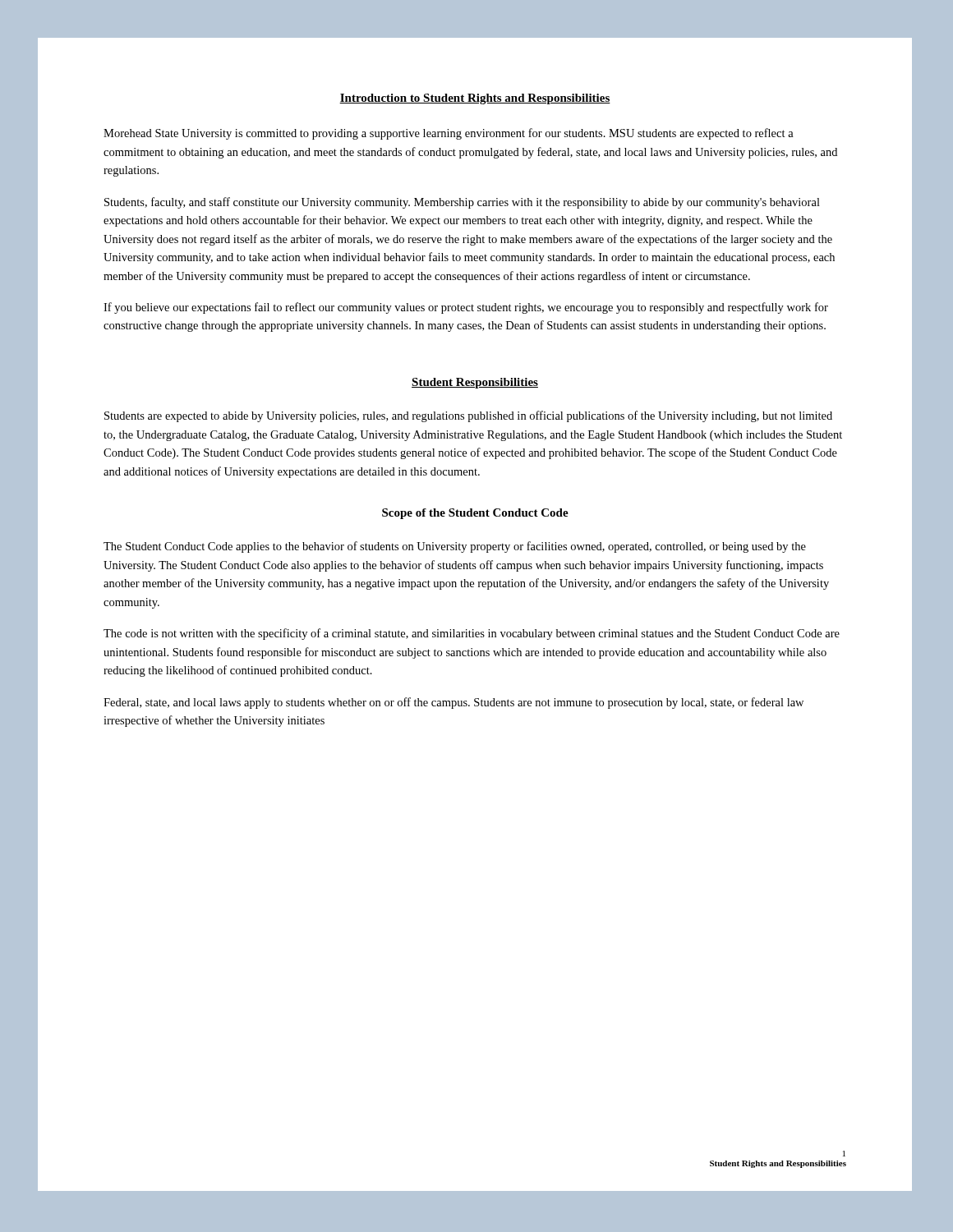Find the text block that says "If you believe our expectations"

466,316
